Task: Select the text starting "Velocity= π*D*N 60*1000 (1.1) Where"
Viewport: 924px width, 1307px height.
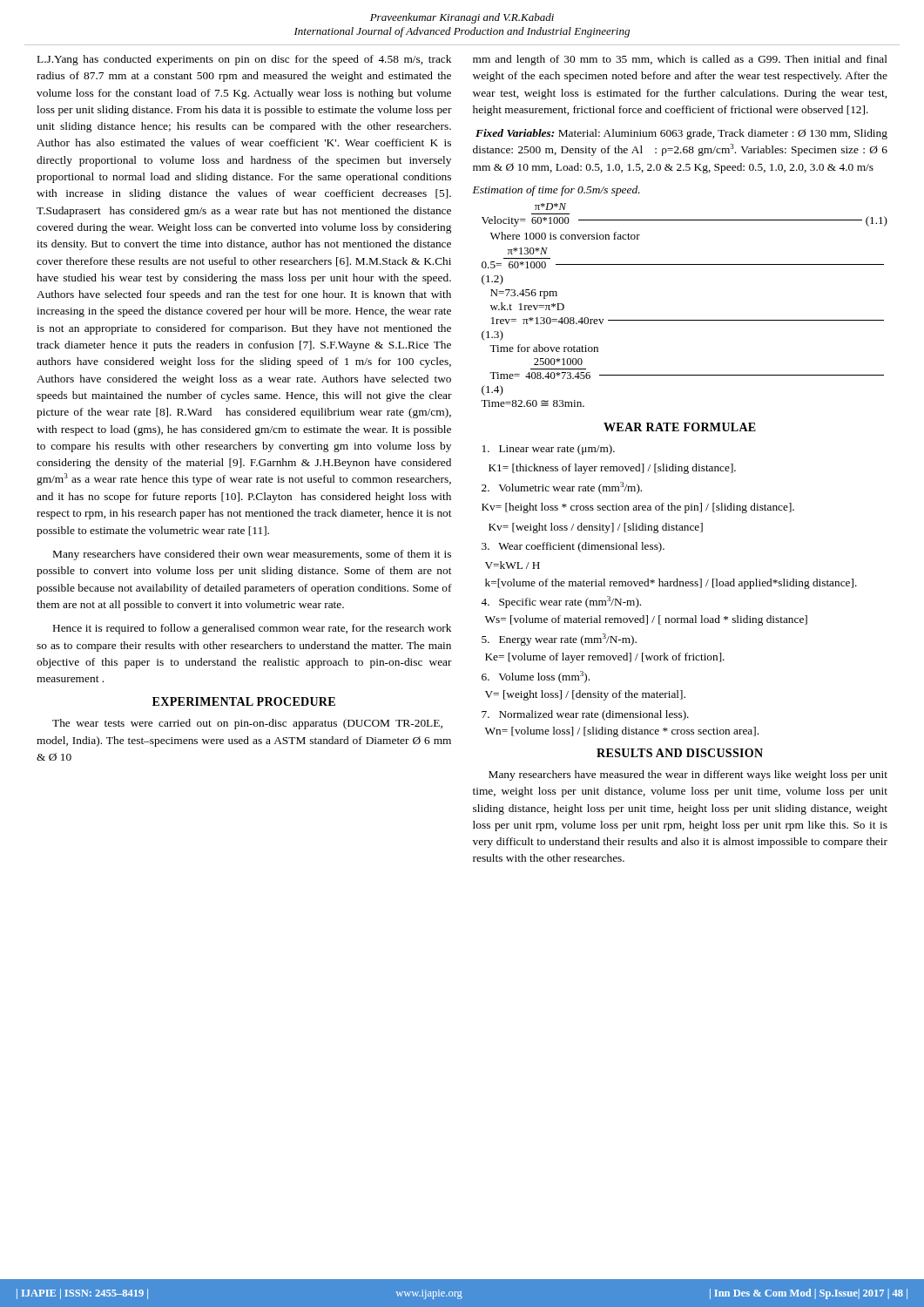Action: [550, 207]
